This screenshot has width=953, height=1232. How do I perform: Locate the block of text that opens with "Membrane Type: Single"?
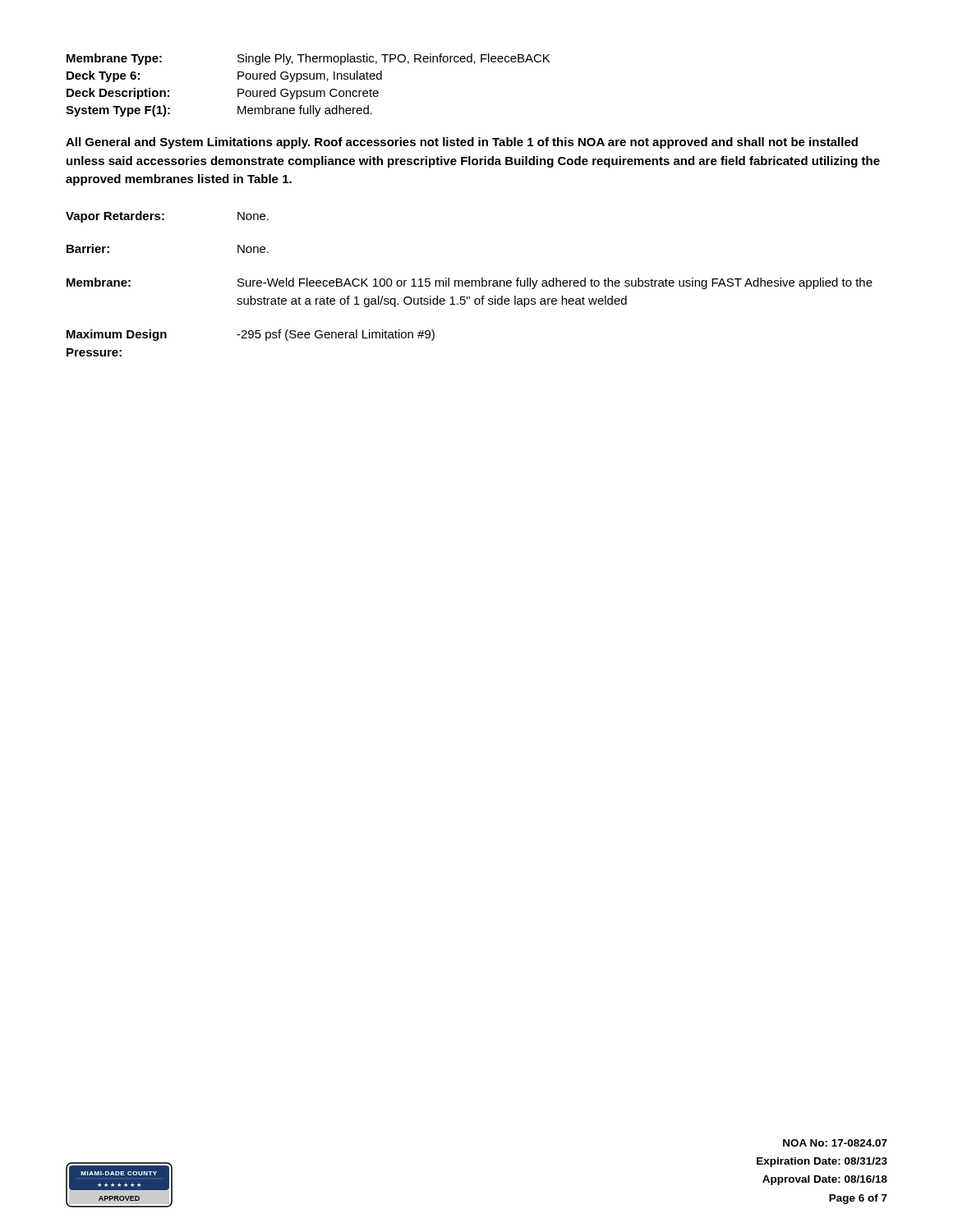pyautogui.click(x=308, y=84)
